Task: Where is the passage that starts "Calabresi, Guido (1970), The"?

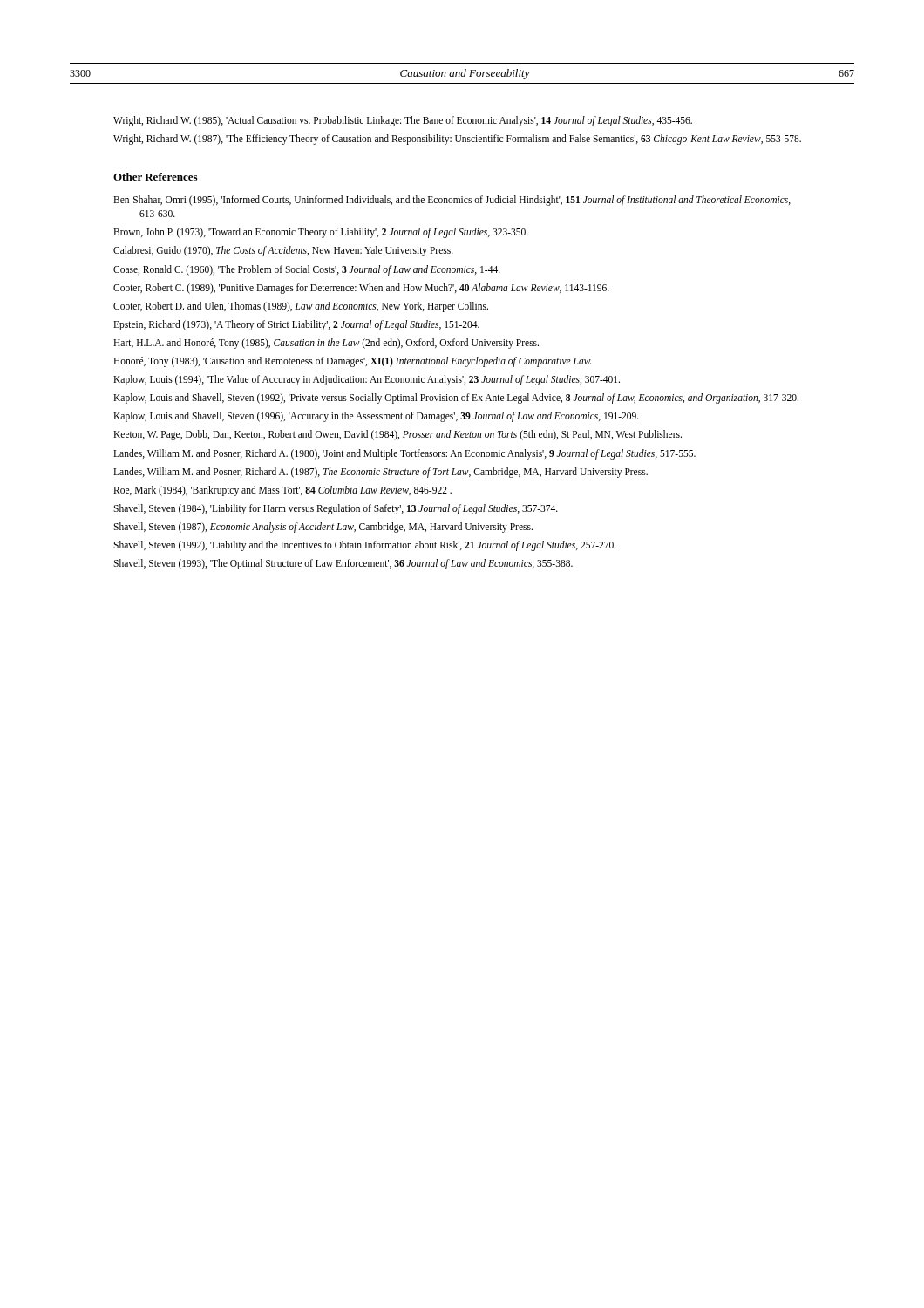Action: (283, 251)
